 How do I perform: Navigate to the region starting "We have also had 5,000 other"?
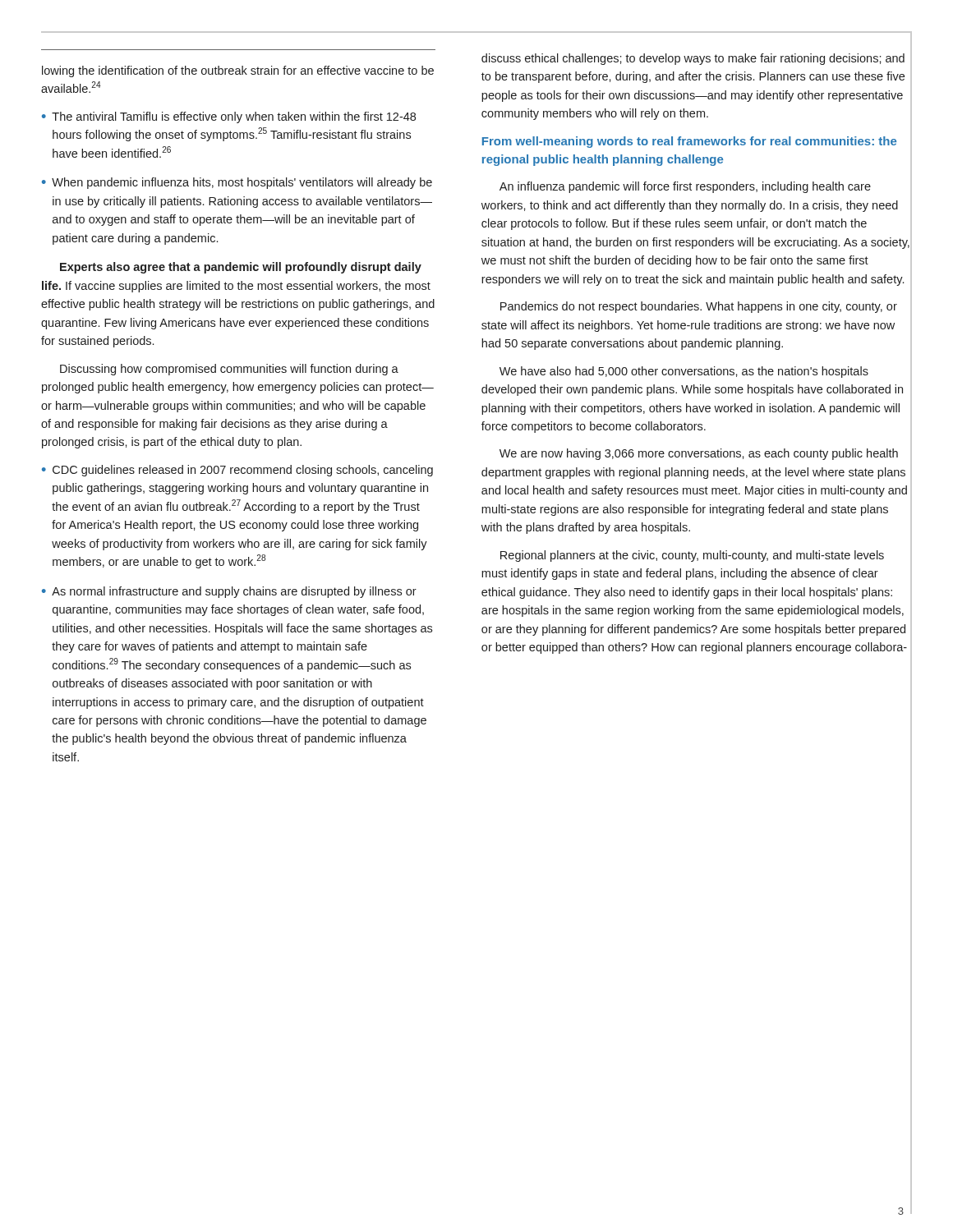[x=696, y=399]
